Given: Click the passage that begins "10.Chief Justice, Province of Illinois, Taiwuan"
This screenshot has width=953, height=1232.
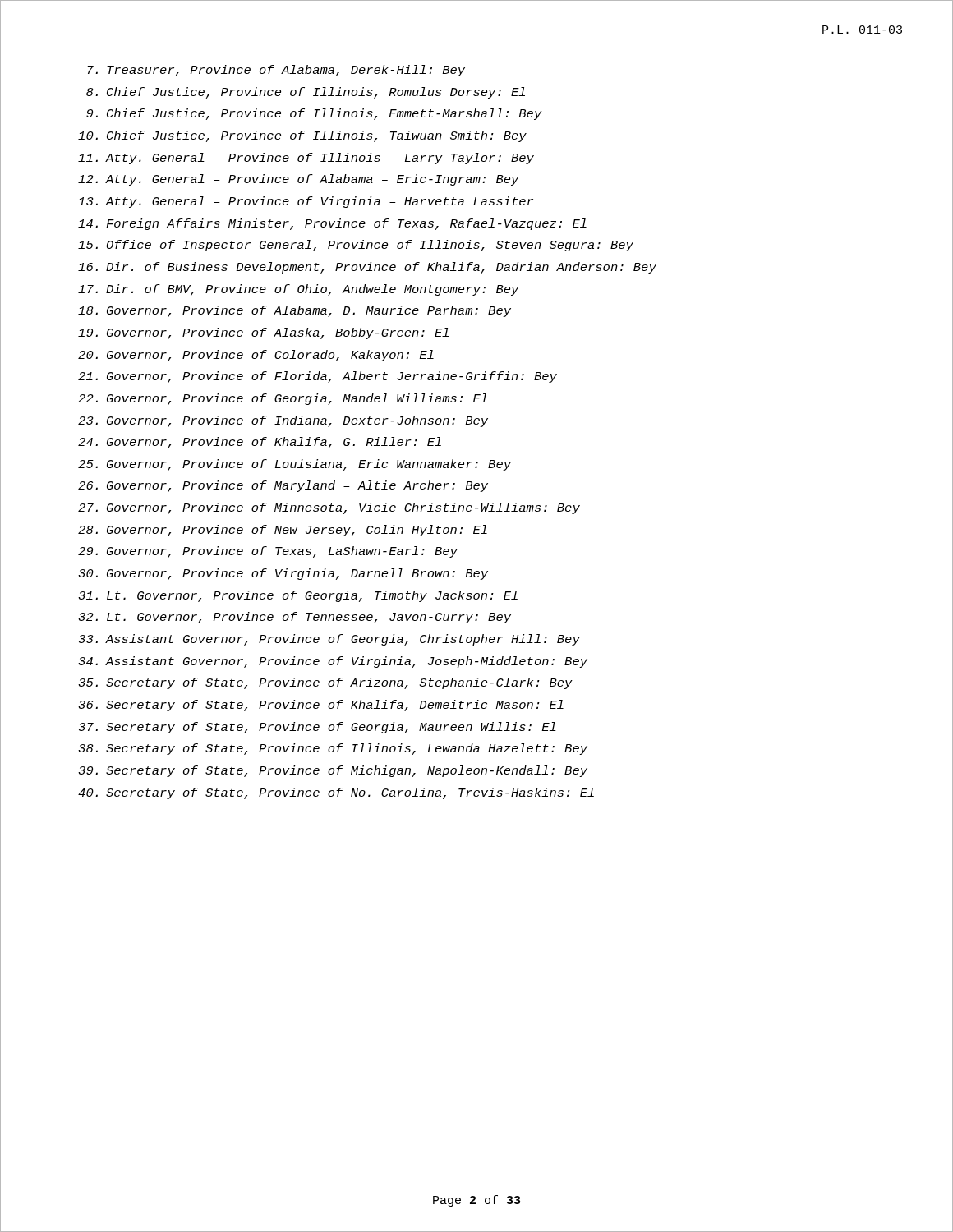Looking at the screenshot, I should tap(485, 137).
